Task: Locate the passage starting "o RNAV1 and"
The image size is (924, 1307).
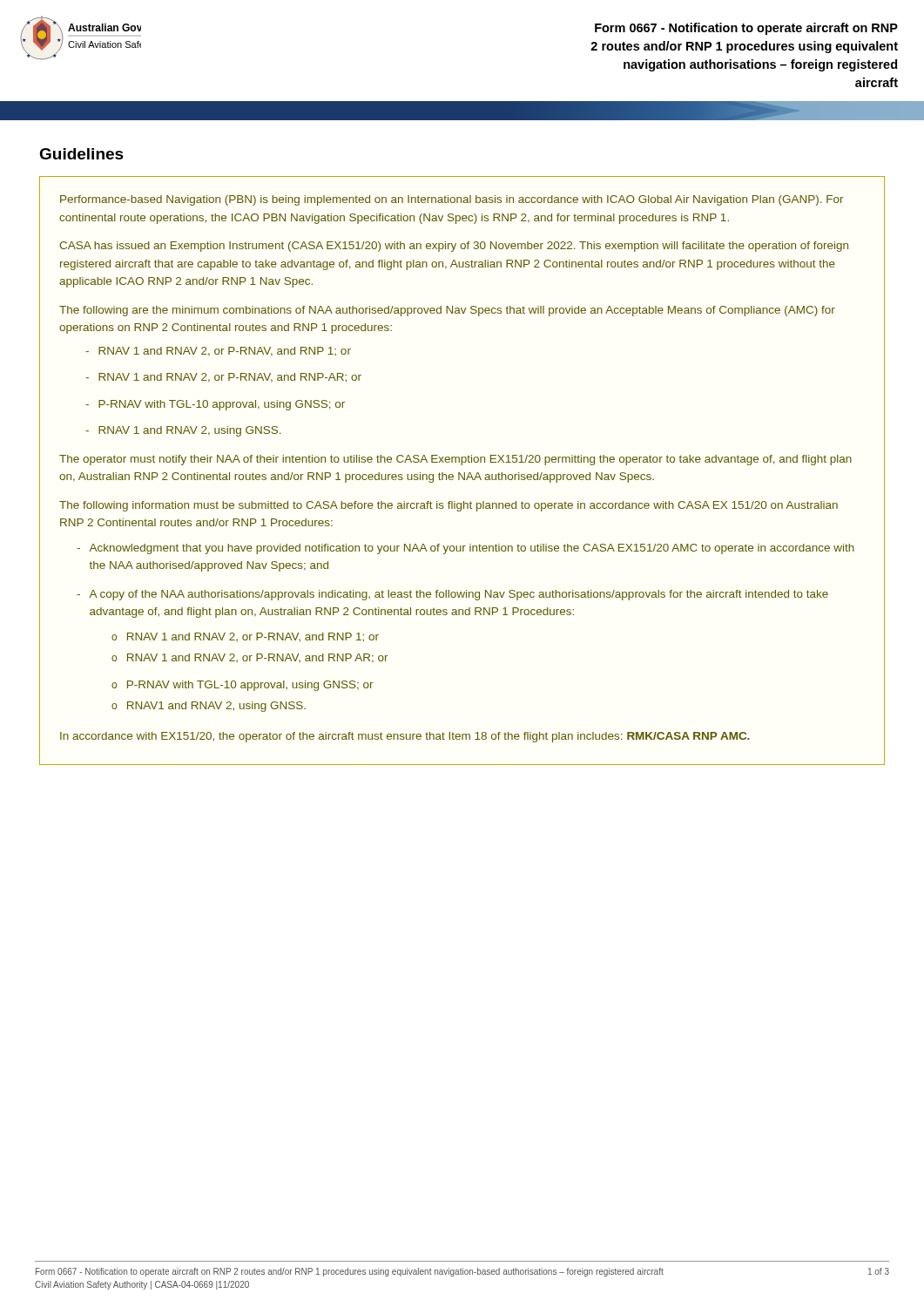Action: (x=209, y=706)
